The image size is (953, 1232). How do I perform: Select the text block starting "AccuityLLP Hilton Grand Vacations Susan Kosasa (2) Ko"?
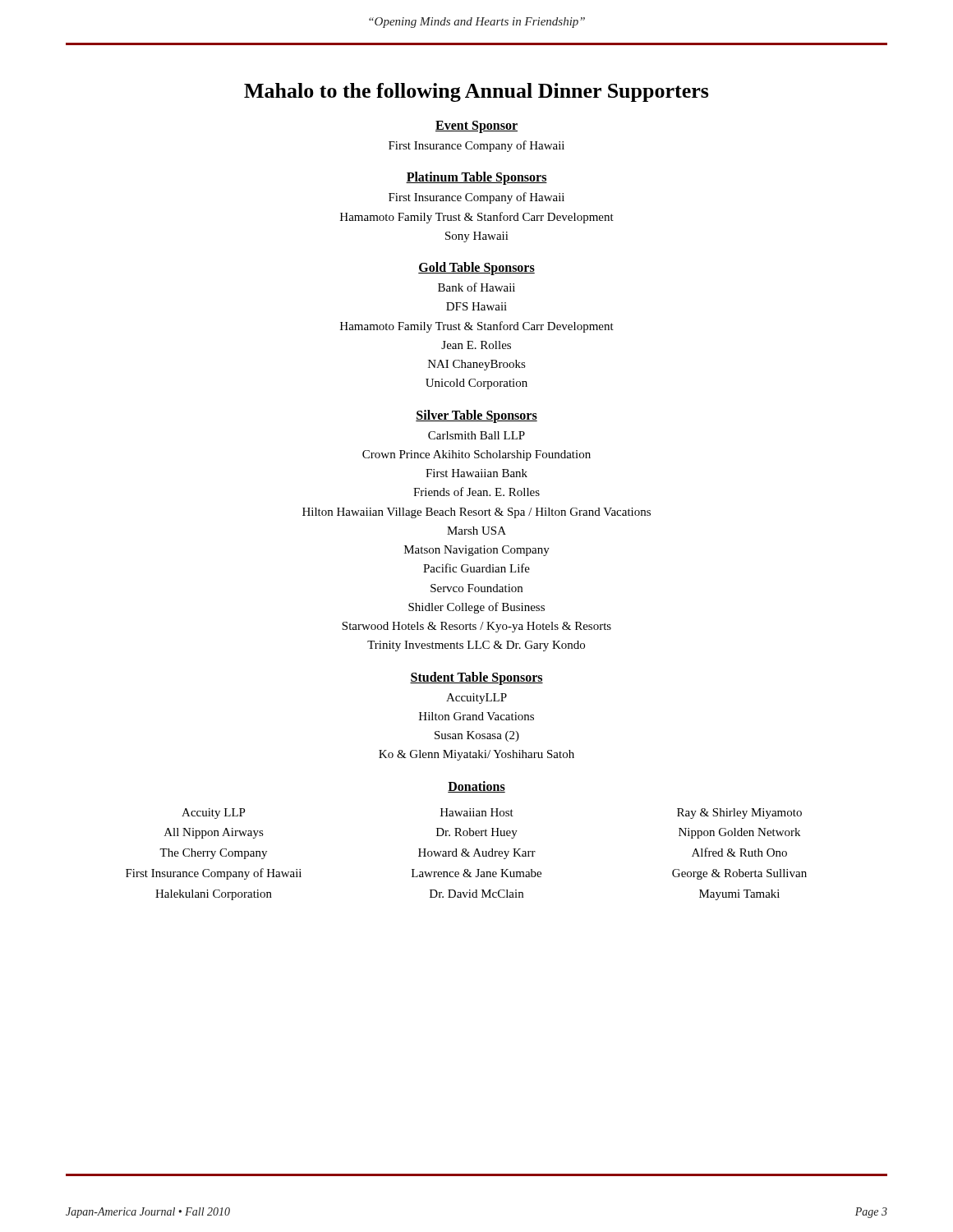[476, 726]
